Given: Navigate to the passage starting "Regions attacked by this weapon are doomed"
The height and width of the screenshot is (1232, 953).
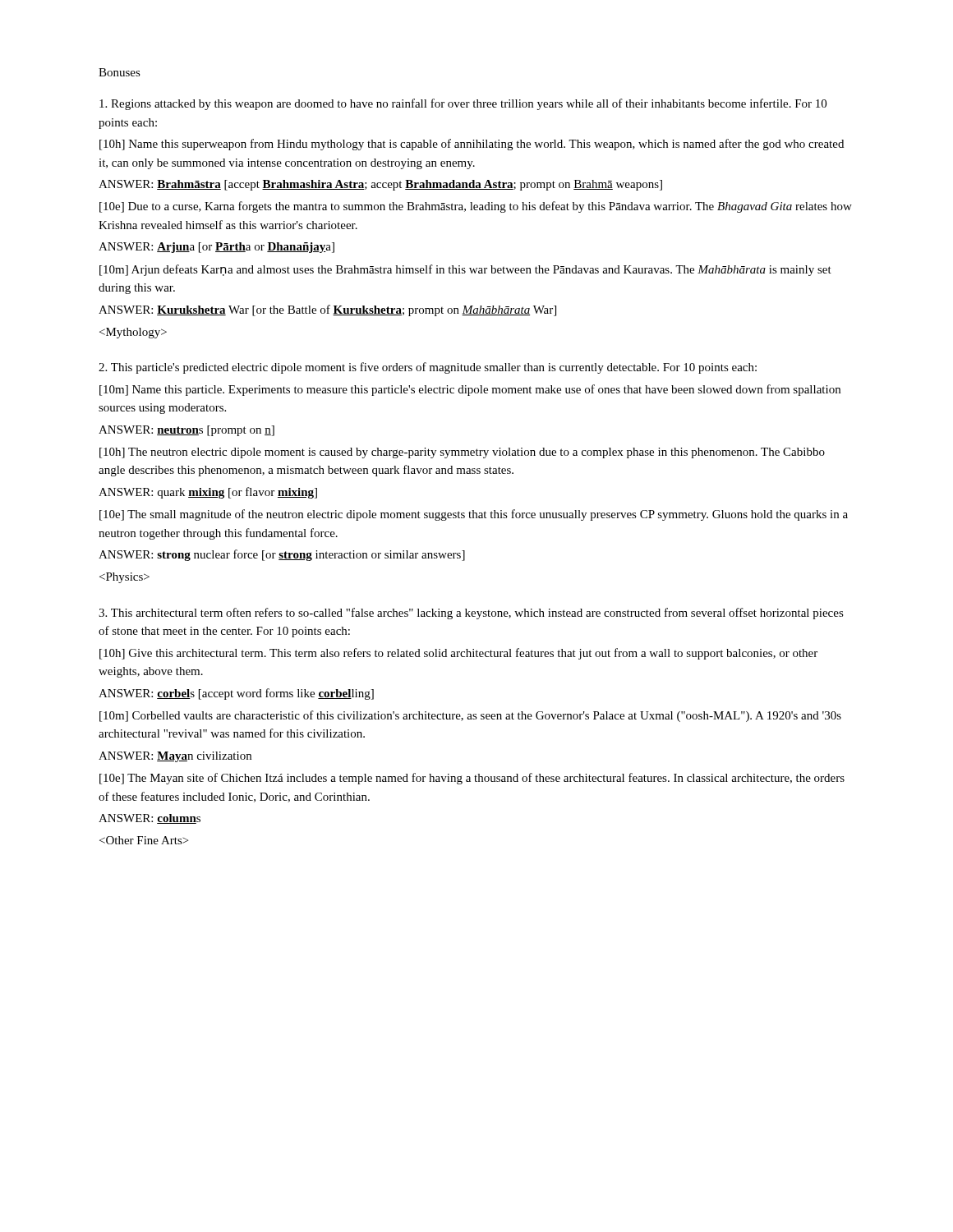Looking at the screenshot, I should (x=476, y=218).
